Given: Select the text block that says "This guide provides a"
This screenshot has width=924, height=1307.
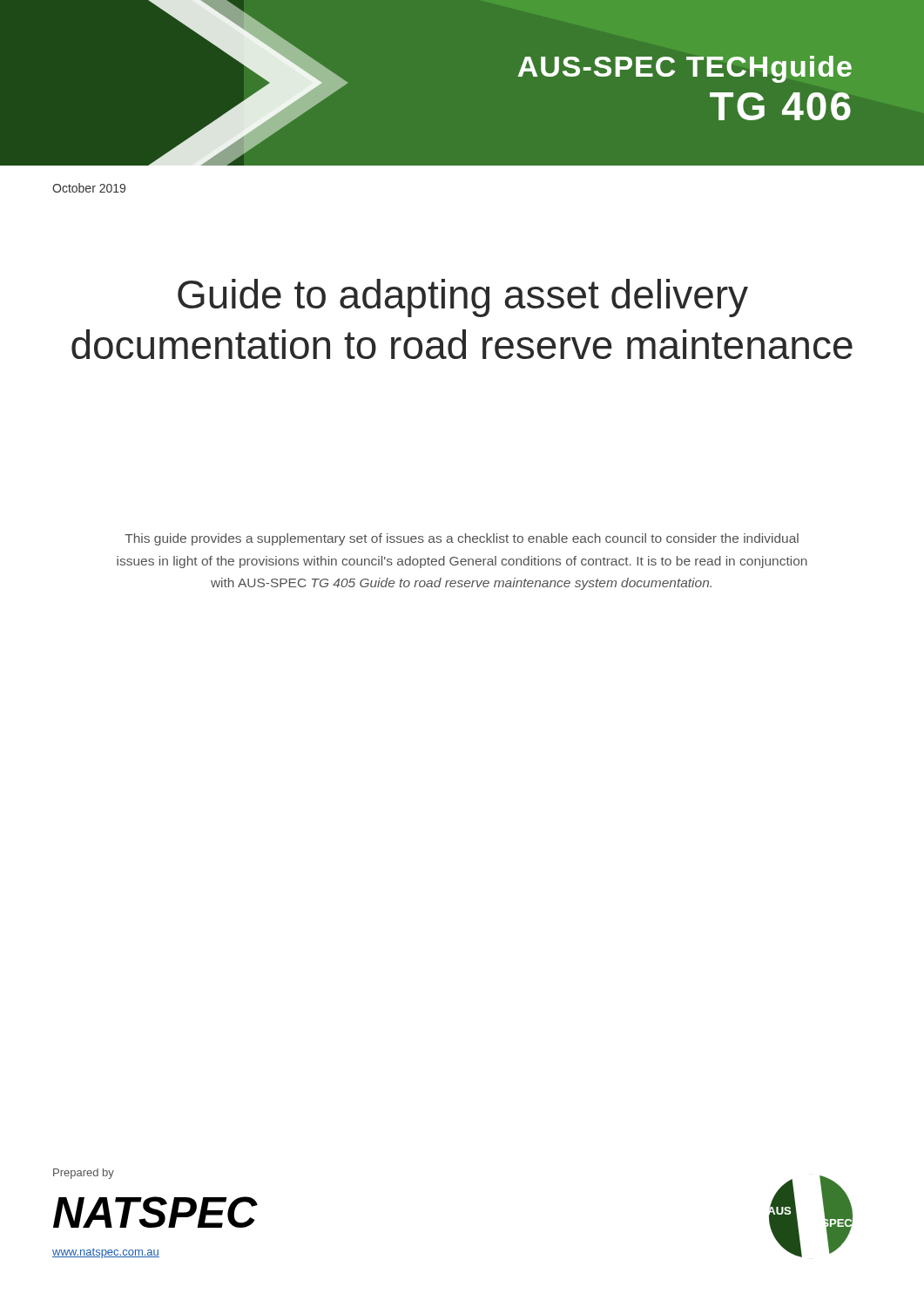Looking at the screenshot, I should pyautogui.click(x=462, y=560).
